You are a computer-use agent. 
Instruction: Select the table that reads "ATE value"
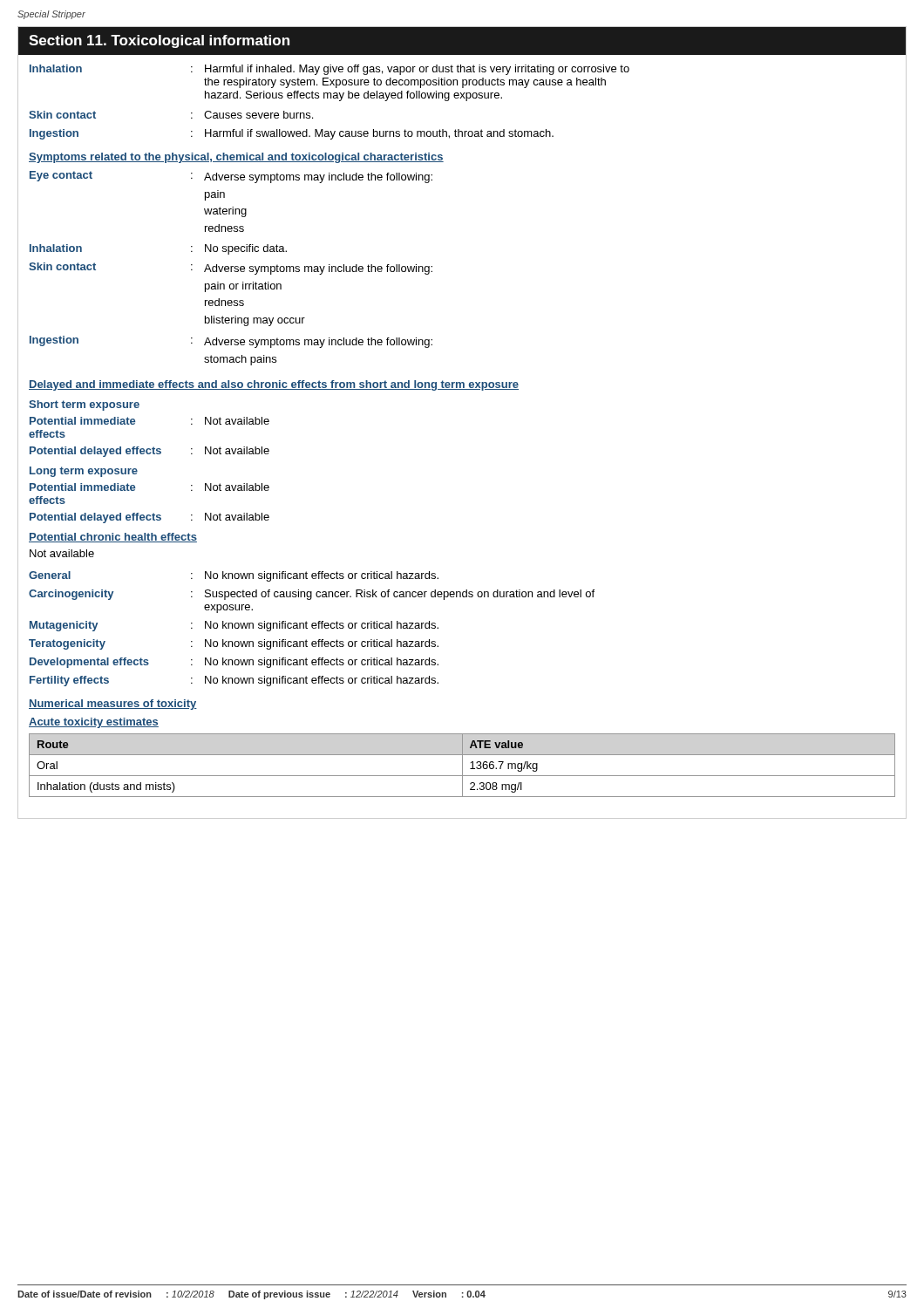[x=462, y=765]
